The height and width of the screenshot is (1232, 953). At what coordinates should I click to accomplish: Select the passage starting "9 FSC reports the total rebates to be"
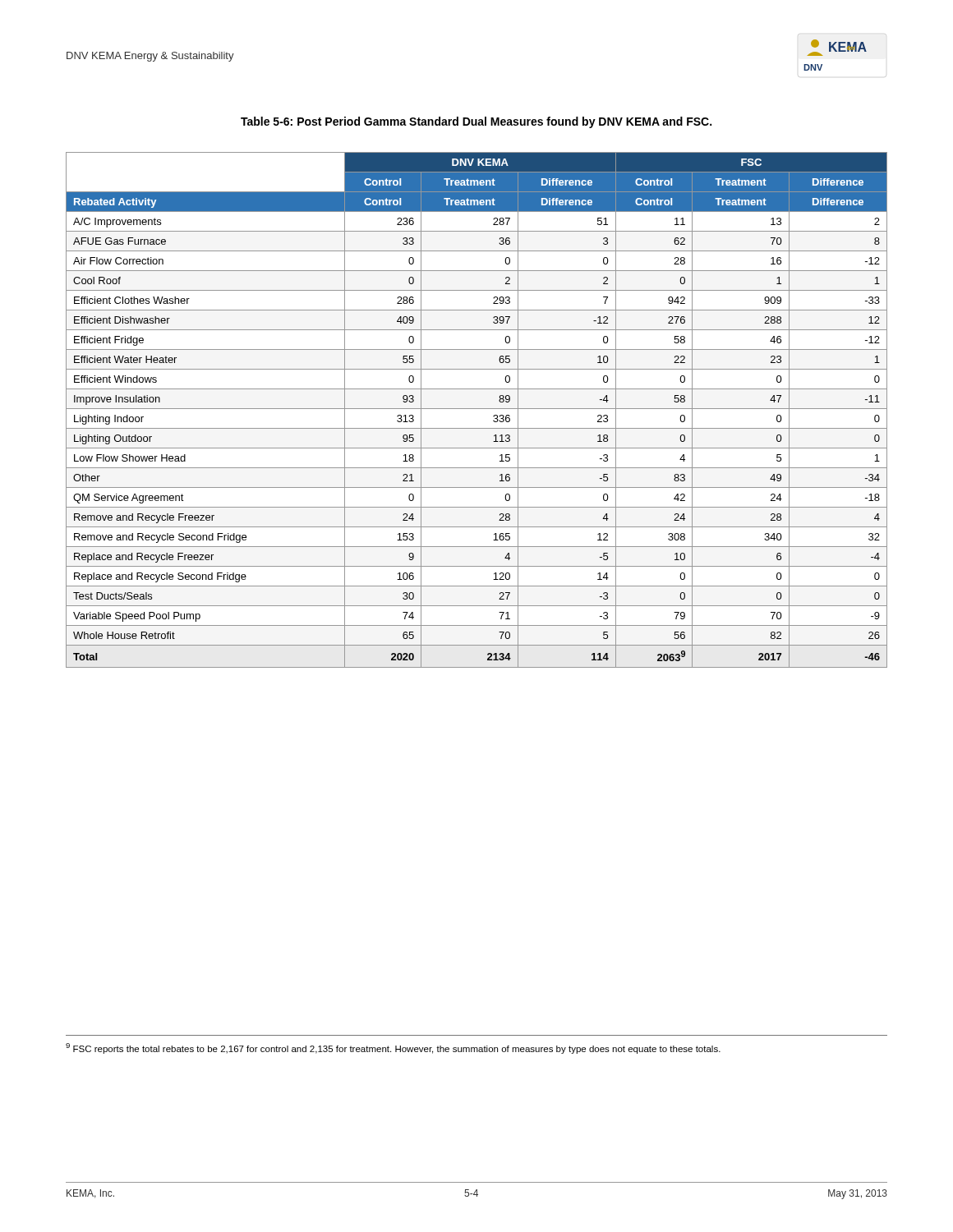pyautogui.click(x=393, y=1047)
